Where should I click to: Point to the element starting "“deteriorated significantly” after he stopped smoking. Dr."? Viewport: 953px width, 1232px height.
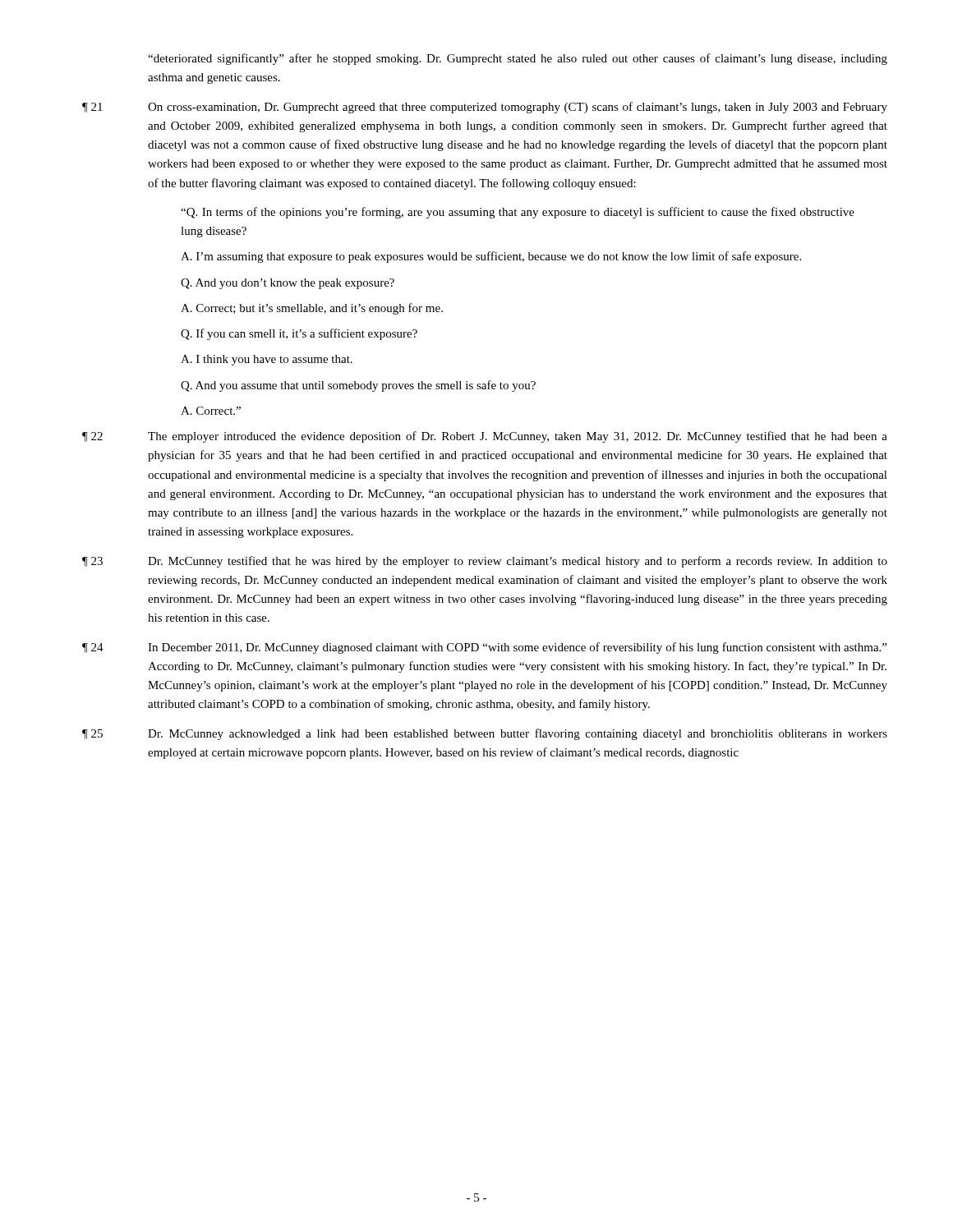[x=518, y=68]
